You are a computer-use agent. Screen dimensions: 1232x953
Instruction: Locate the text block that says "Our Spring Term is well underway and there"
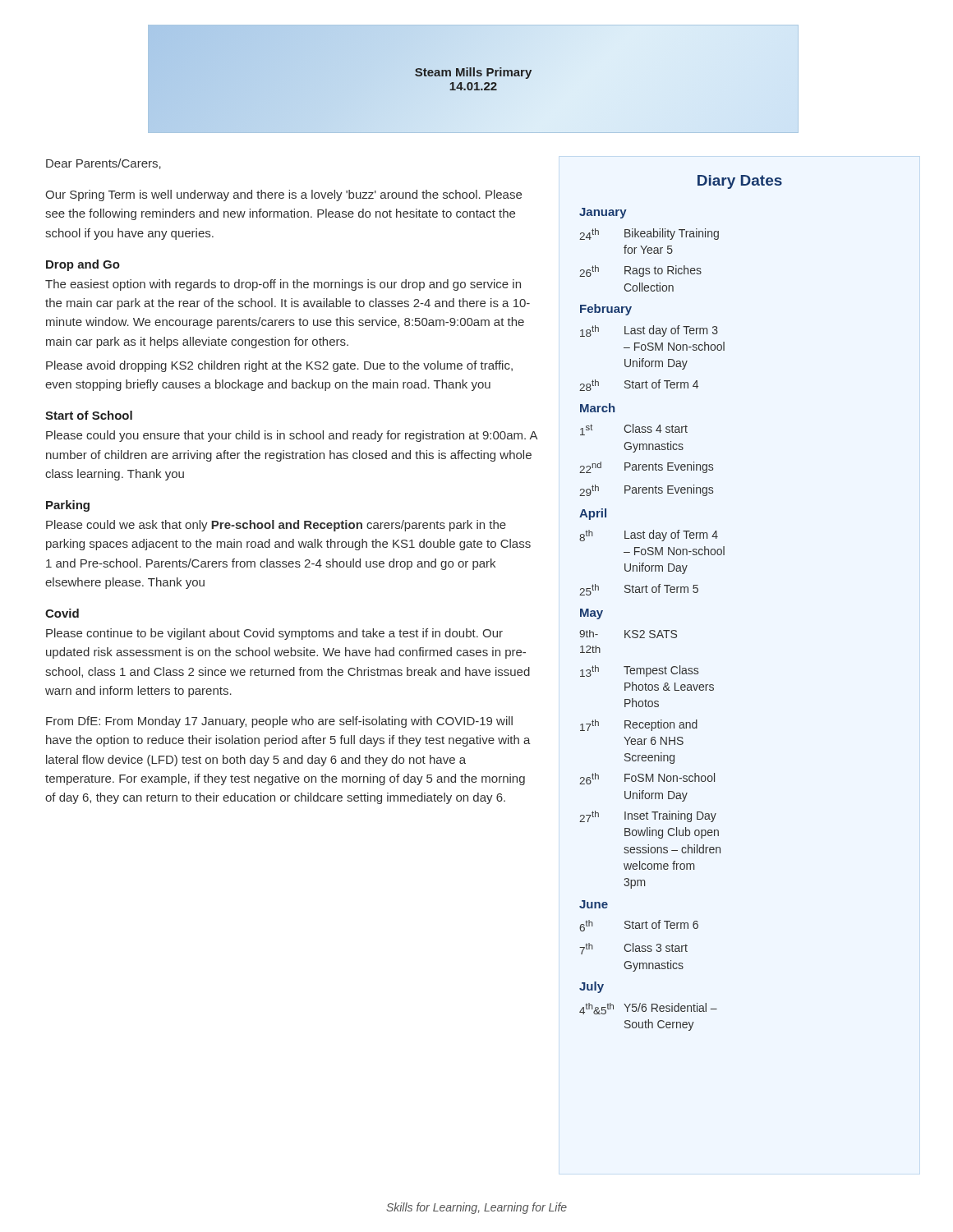(284, 213)
